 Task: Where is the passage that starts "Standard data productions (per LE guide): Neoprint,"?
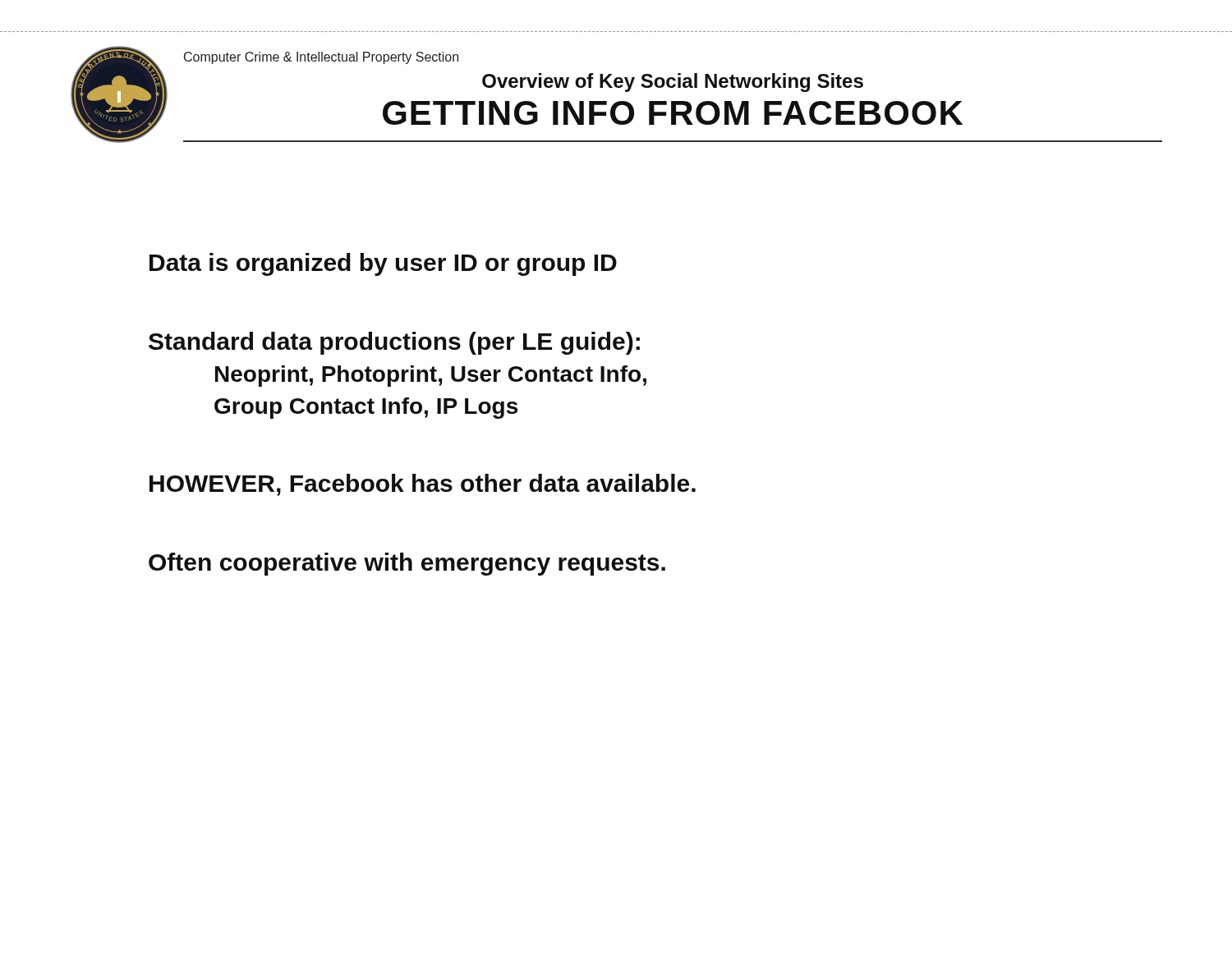click(x=616, y=375)
